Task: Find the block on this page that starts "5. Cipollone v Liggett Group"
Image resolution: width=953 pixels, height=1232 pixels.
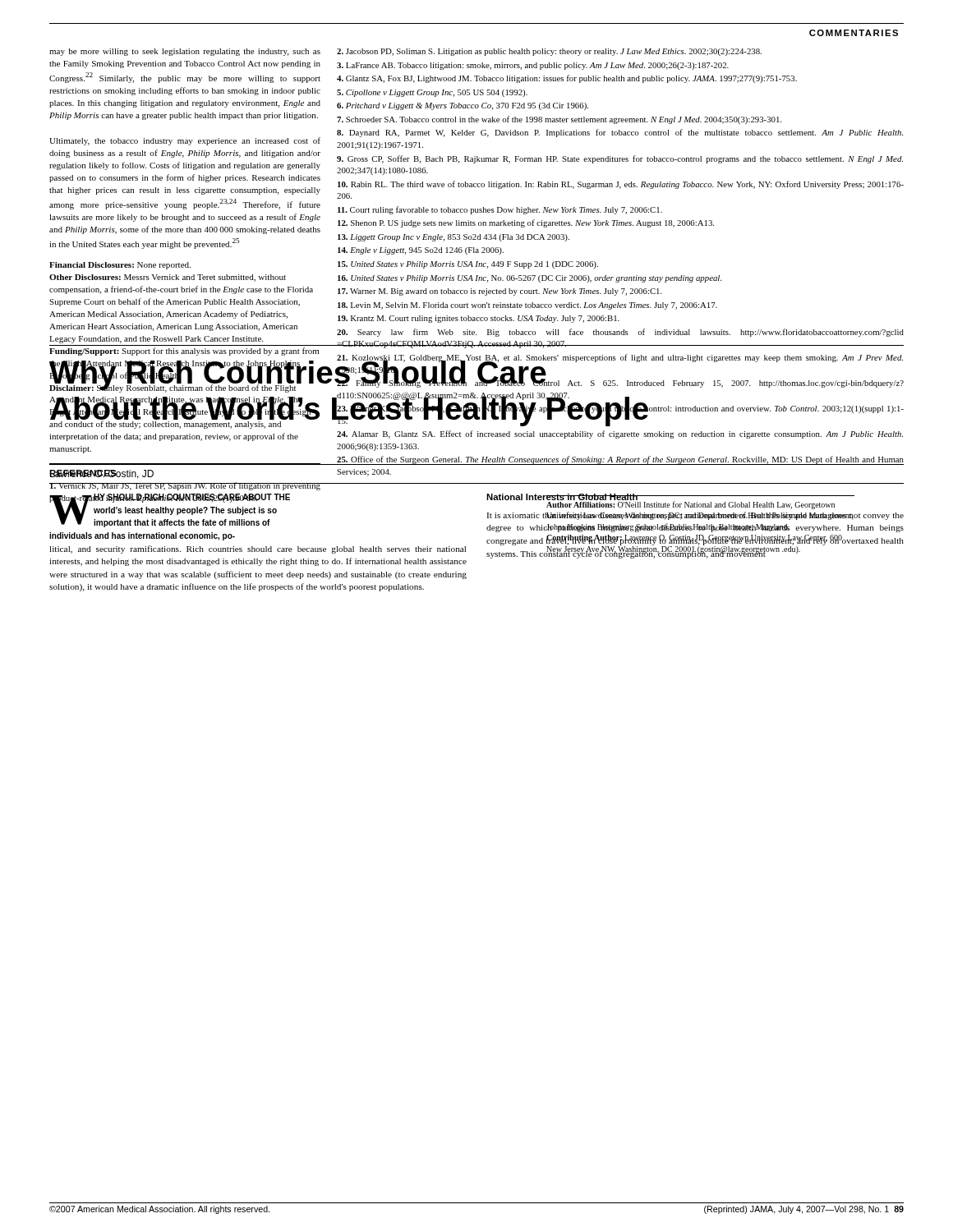Action: click(432, 92)
